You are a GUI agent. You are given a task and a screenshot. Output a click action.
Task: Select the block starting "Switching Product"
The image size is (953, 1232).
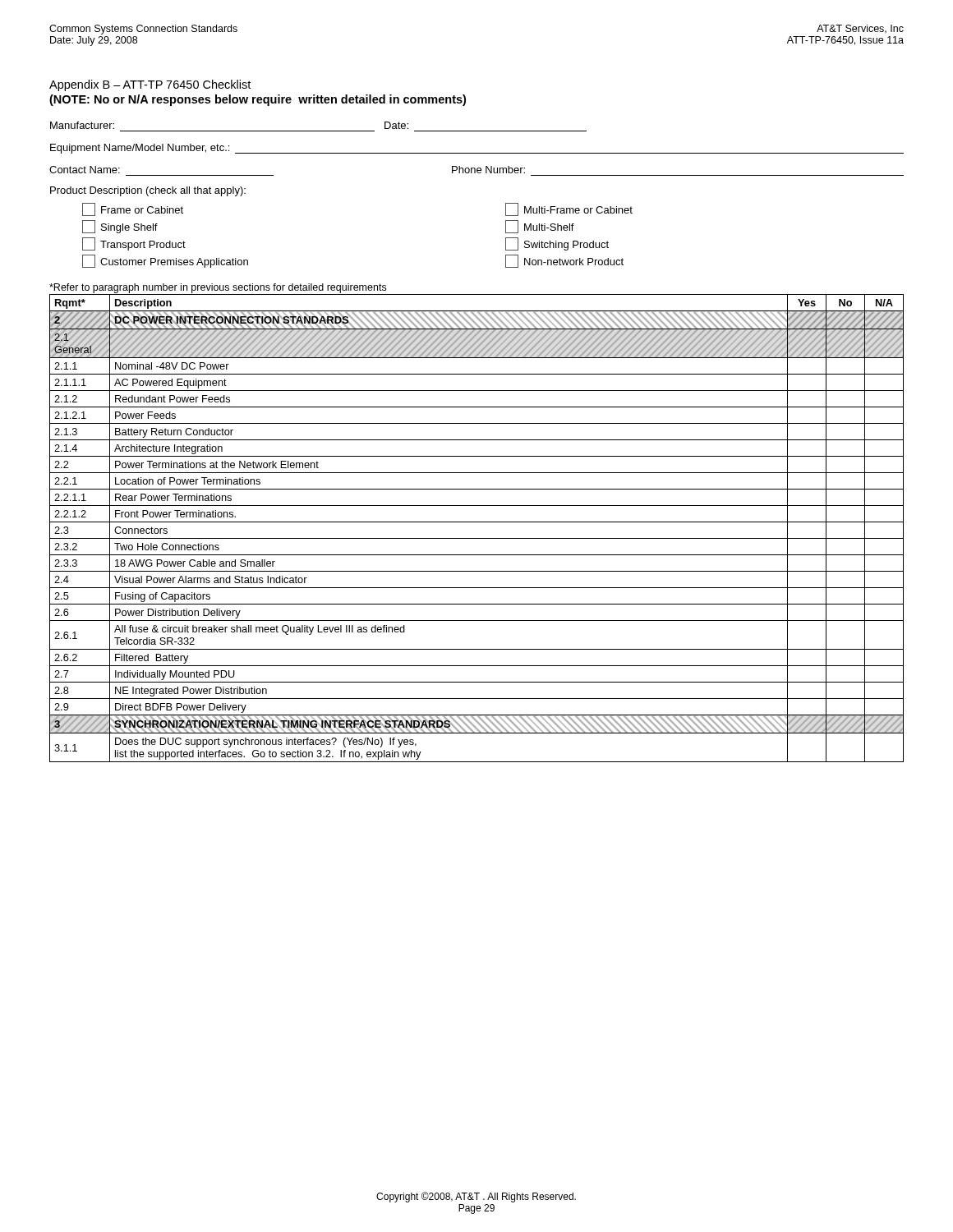coord(557,244)
